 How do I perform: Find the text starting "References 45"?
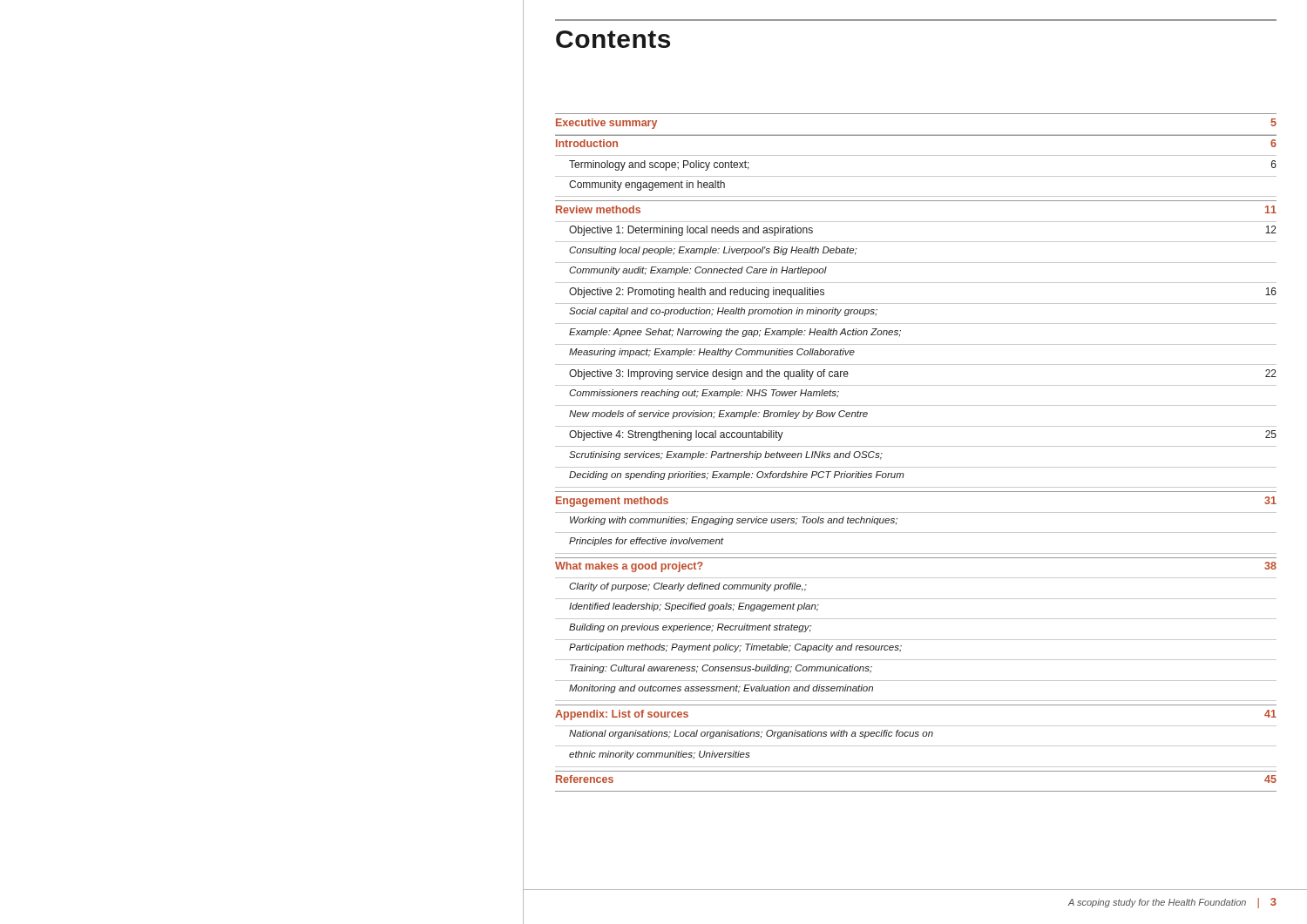point(916,779)
